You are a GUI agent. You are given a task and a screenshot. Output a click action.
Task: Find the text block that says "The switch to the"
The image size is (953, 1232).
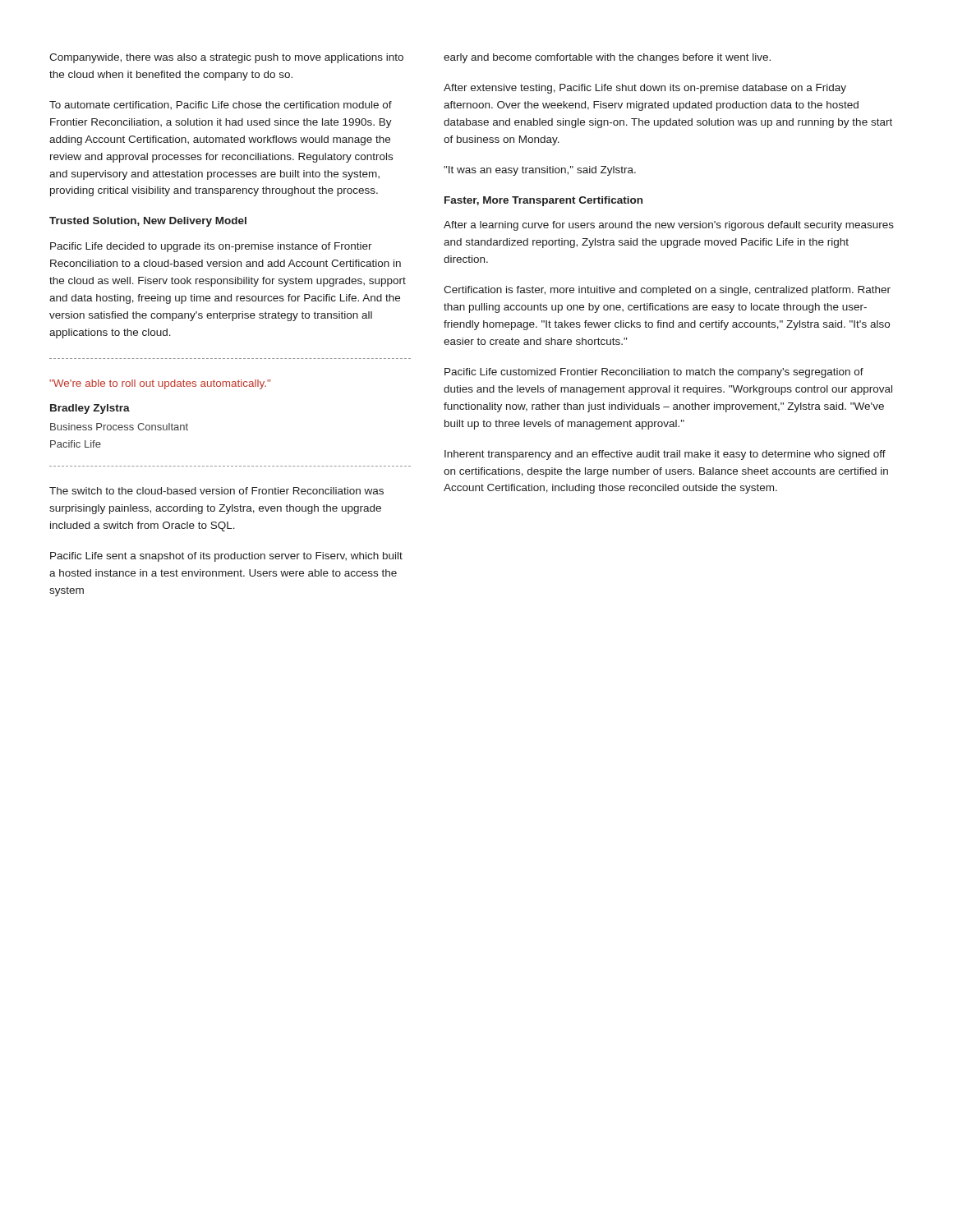(230, 509)
